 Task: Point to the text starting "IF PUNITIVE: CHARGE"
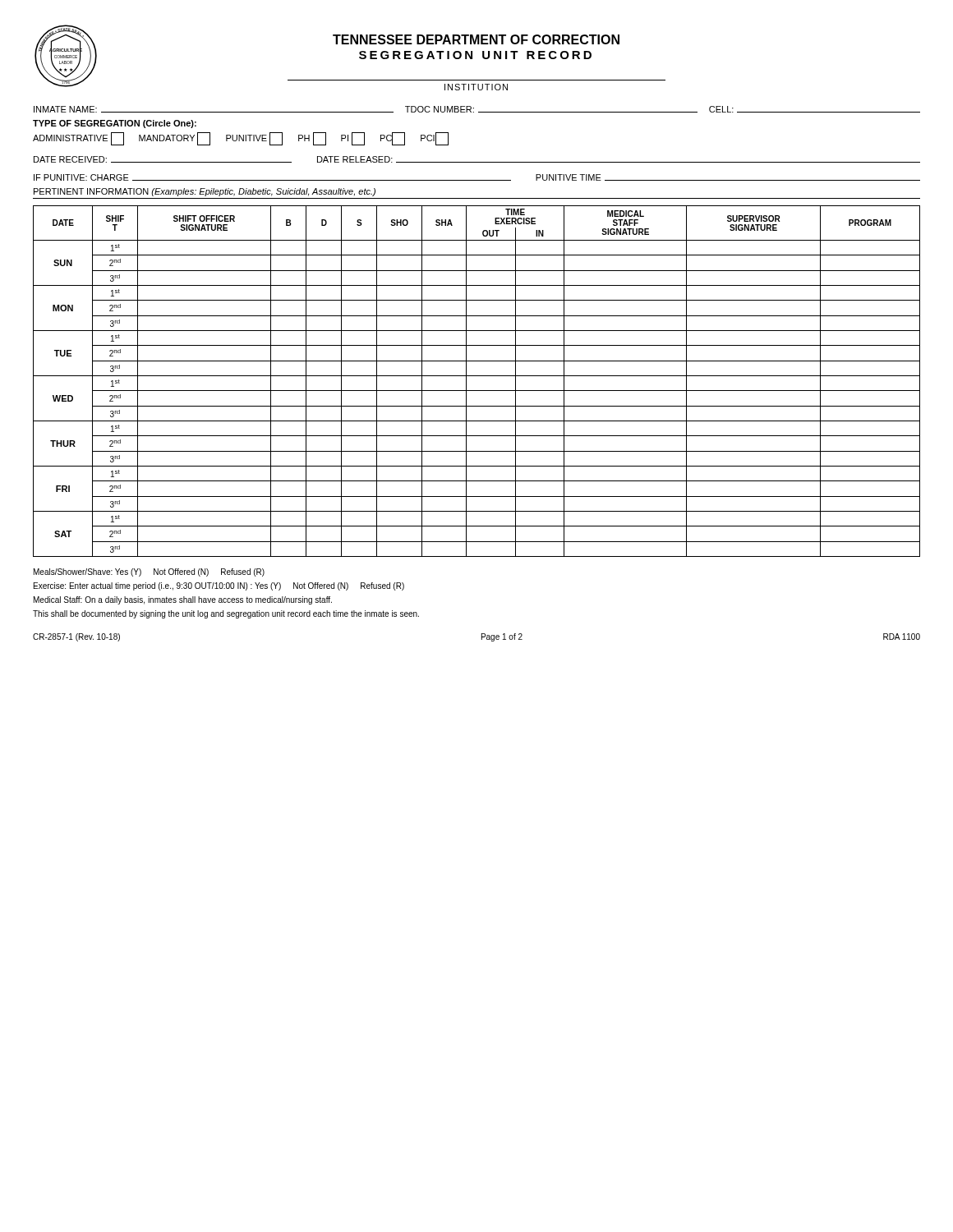[x=476, y=175]
